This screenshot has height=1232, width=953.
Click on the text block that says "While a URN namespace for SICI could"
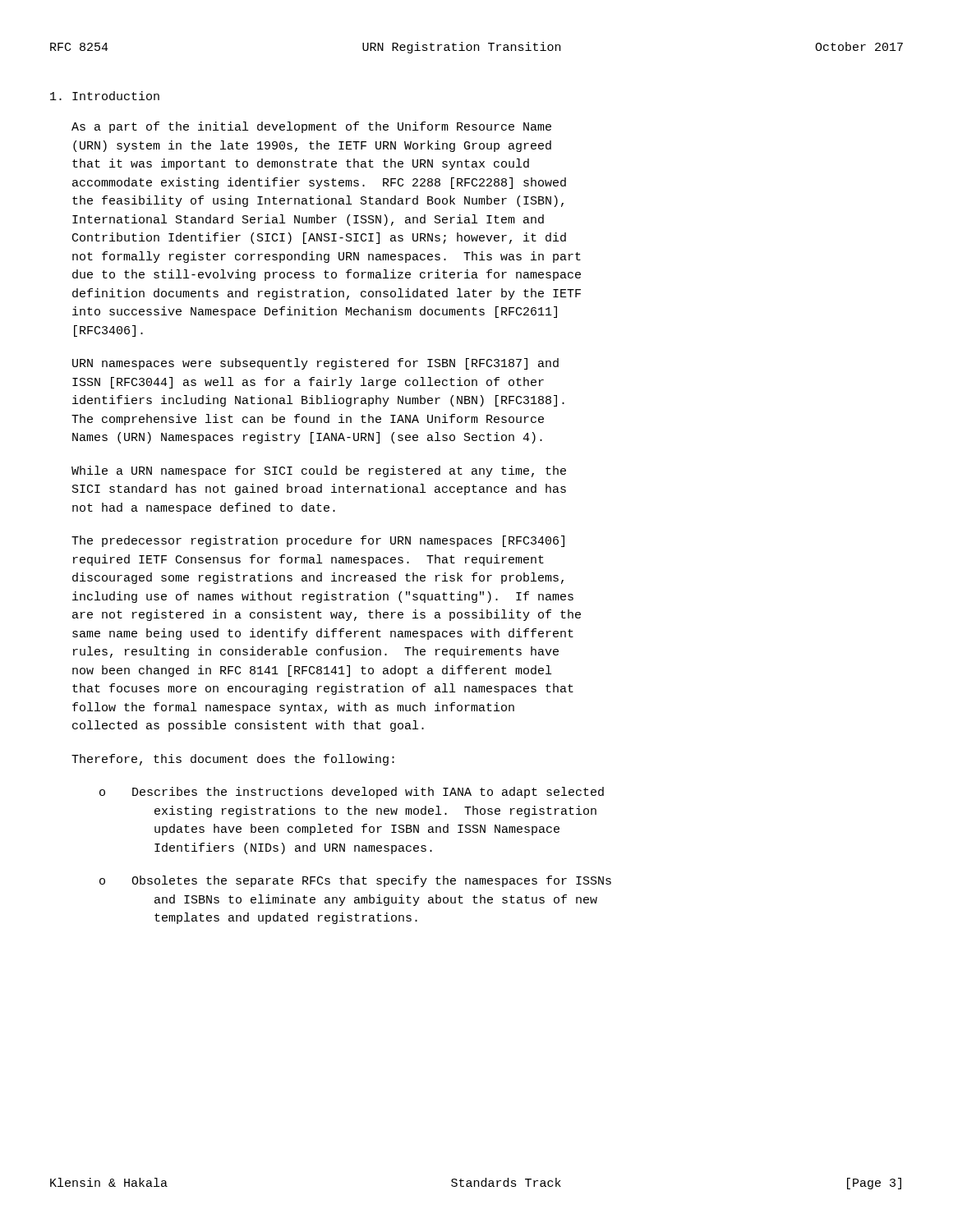[x=308, y=490]
